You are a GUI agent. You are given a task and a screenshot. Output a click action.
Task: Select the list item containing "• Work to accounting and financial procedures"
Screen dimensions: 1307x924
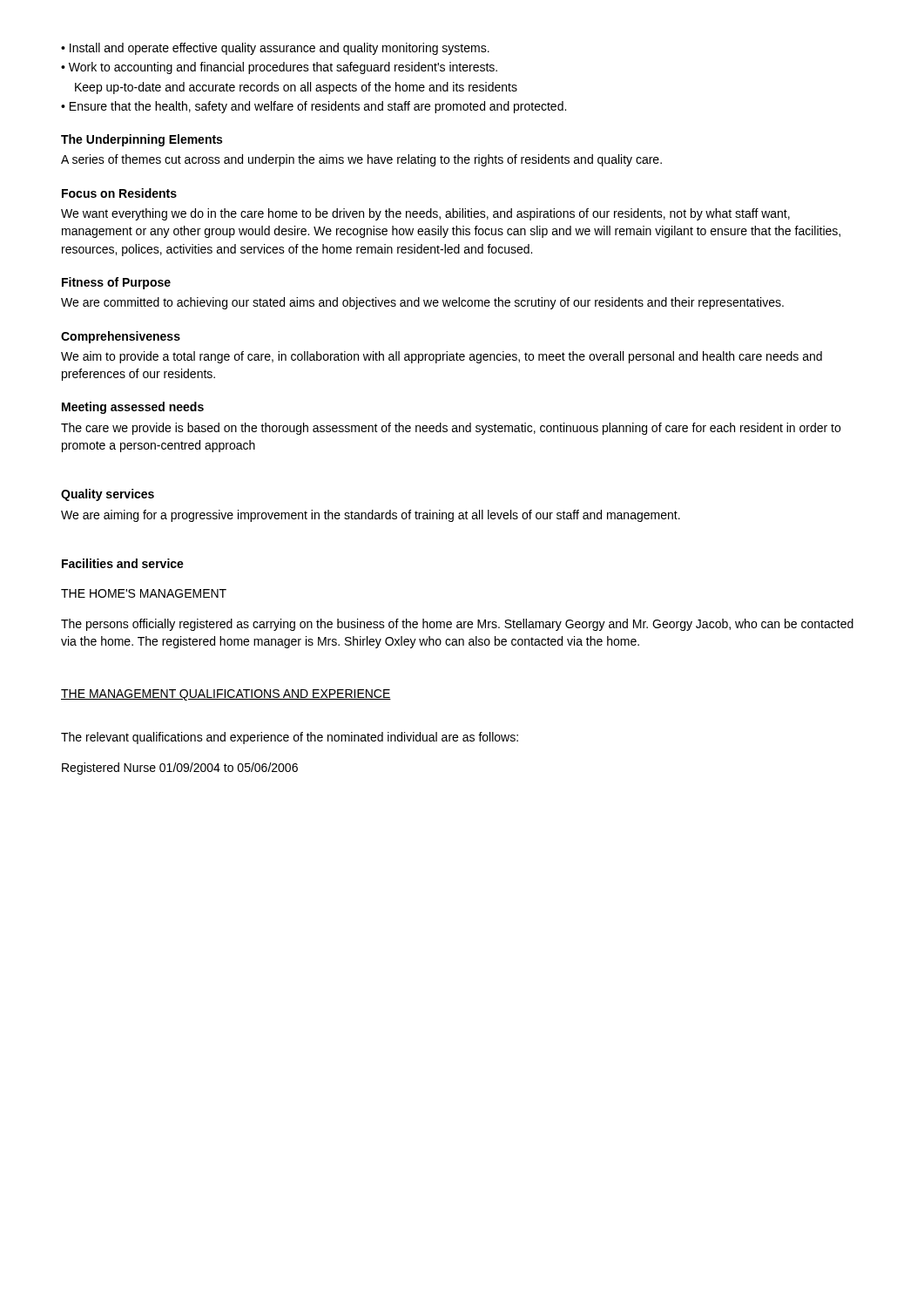coord(280,67)
